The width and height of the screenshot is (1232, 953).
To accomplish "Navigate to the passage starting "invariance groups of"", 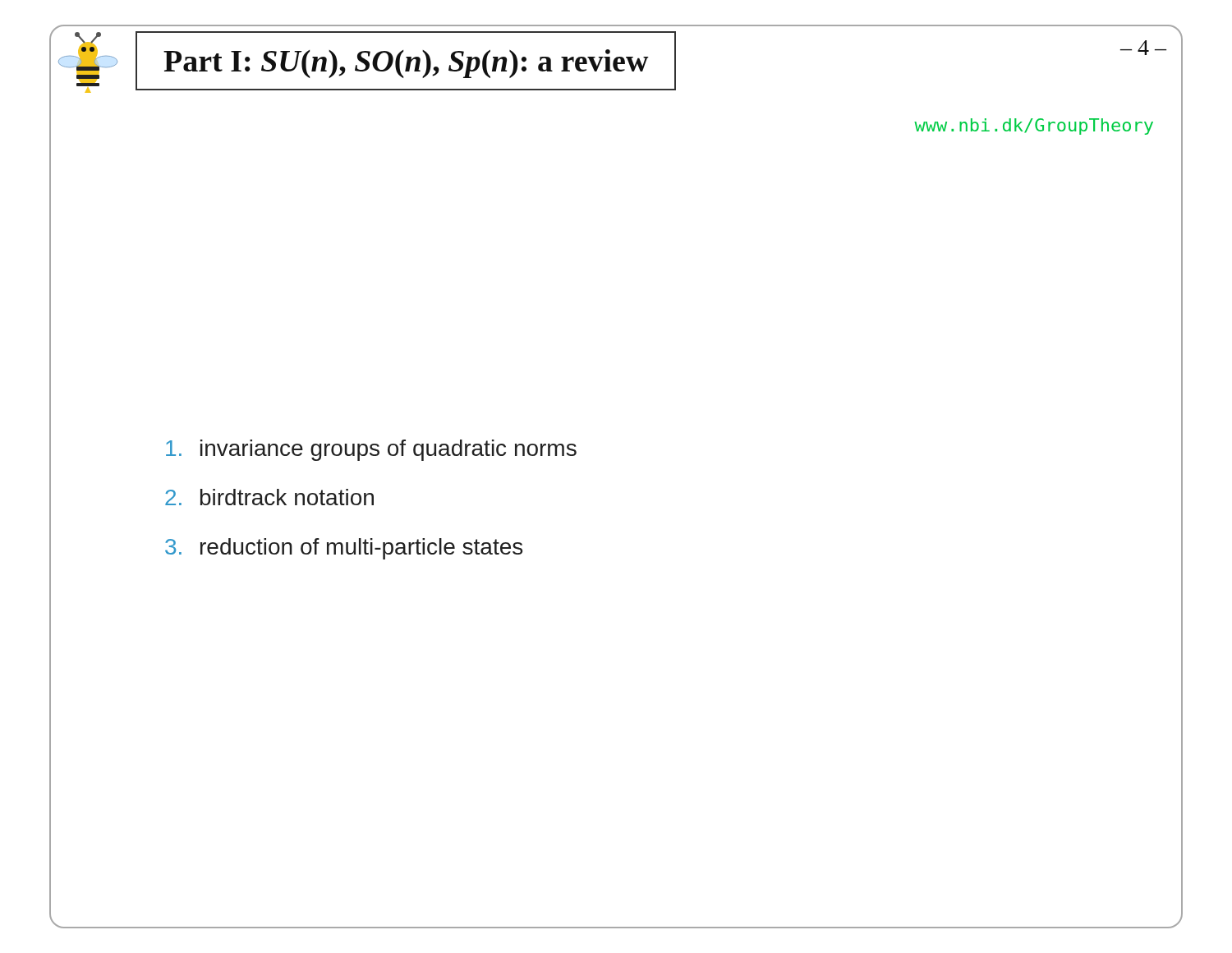I will (x=371, y=449).
